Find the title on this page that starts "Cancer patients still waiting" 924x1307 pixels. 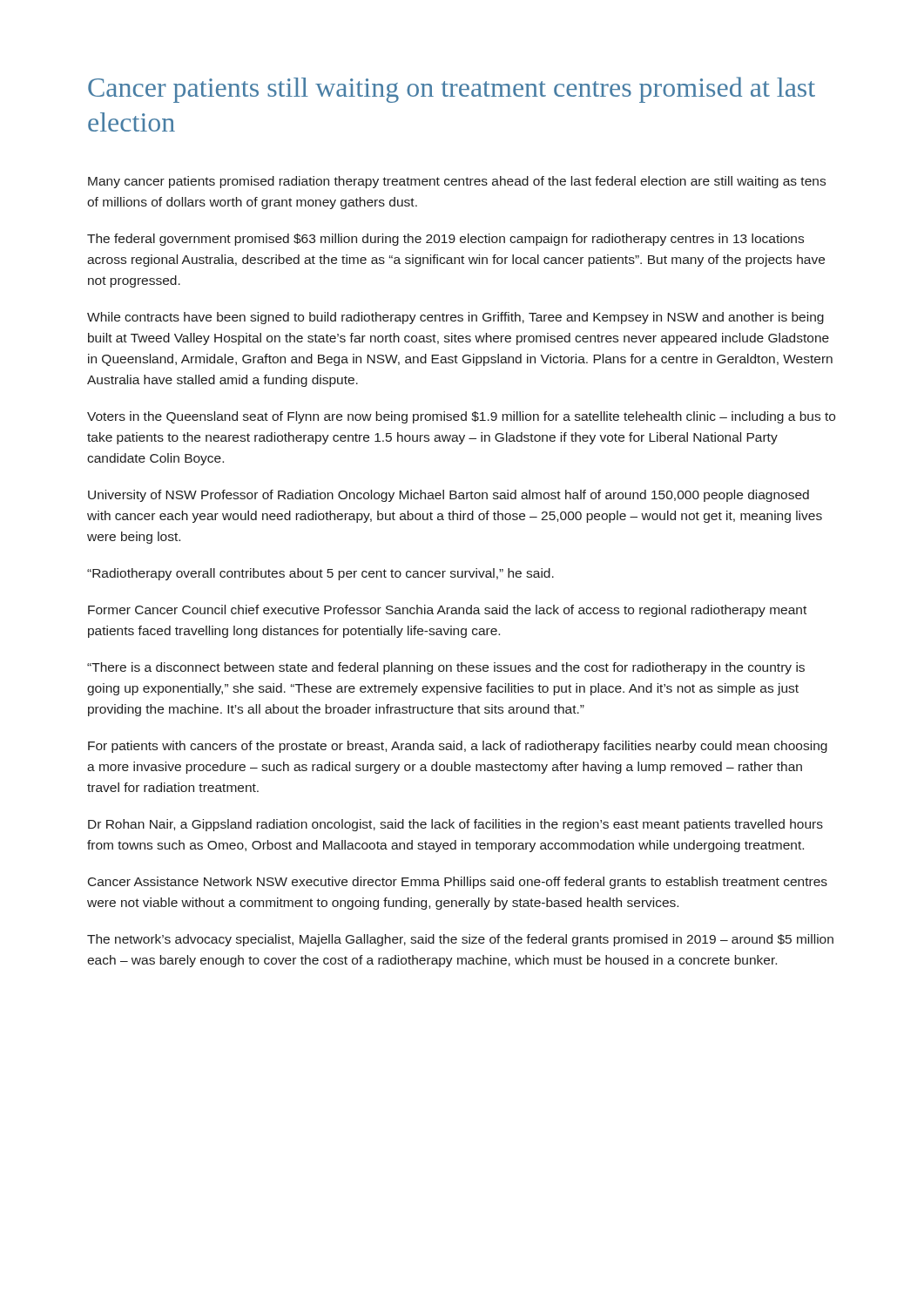pos(451,105)
